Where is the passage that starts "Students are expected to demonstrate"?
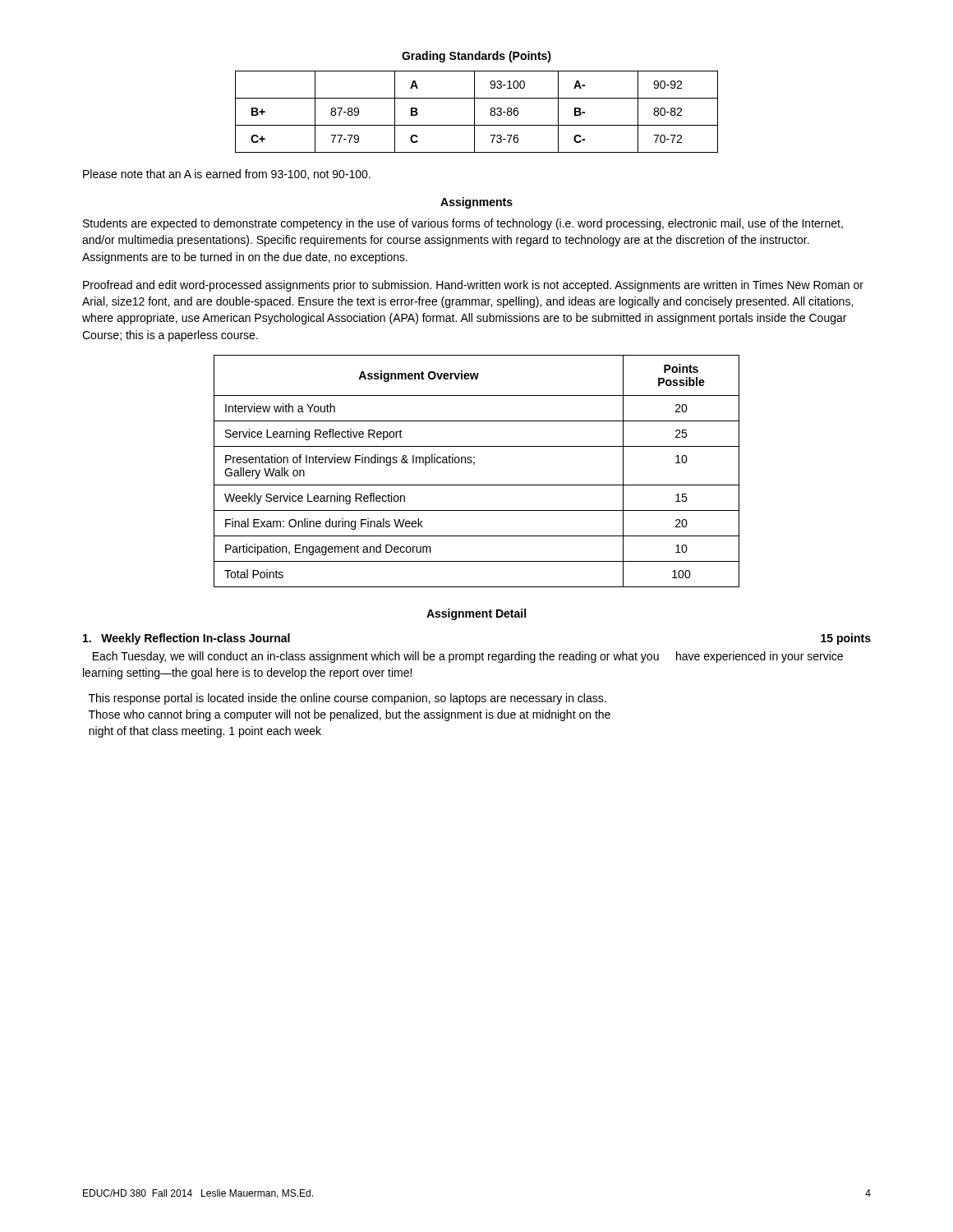Image resolution: width=953 pixels, height=1232 pixels. tap(463, 240)
